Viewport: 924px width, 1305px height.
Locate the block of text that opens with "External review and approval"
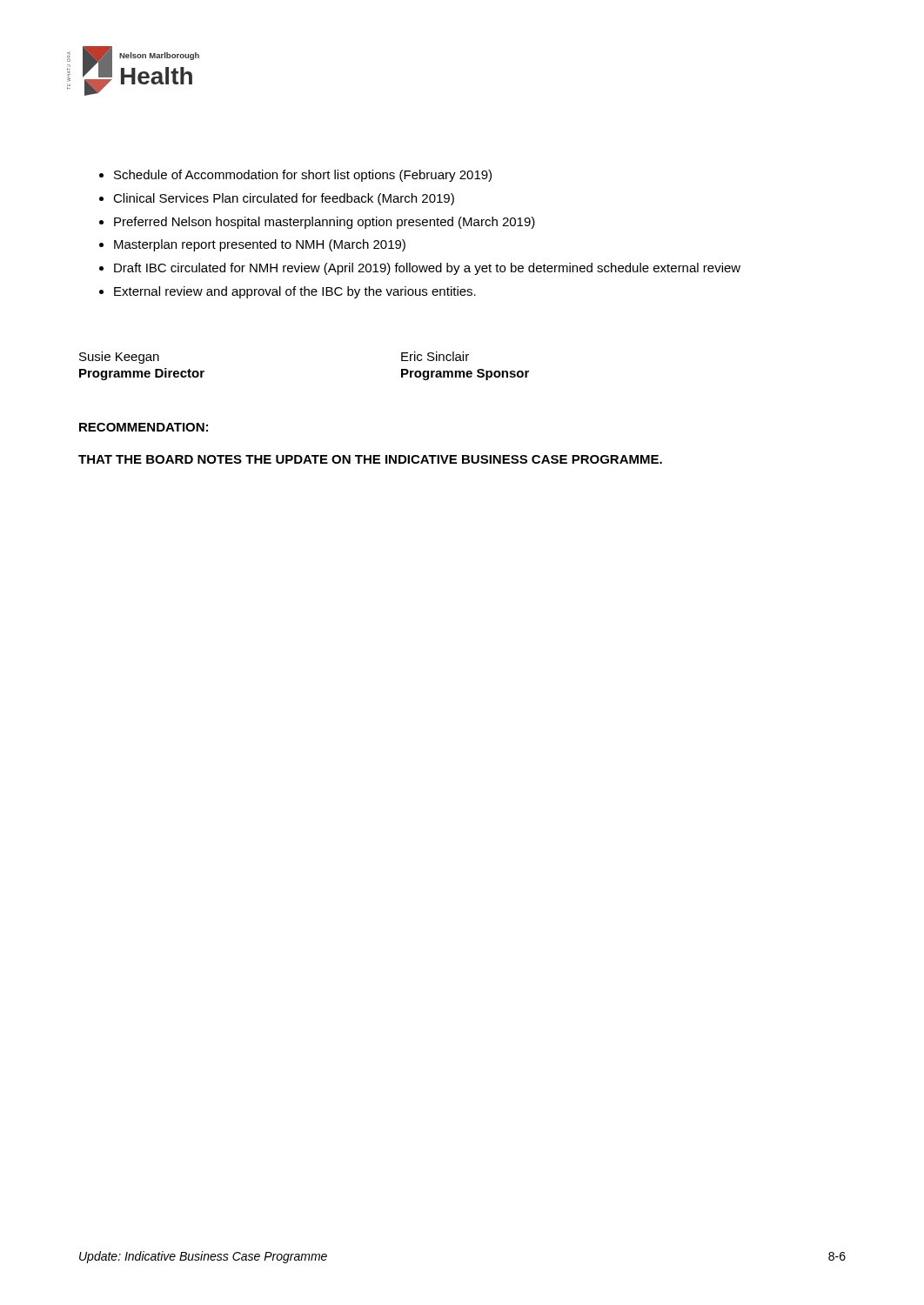[295, 291]
